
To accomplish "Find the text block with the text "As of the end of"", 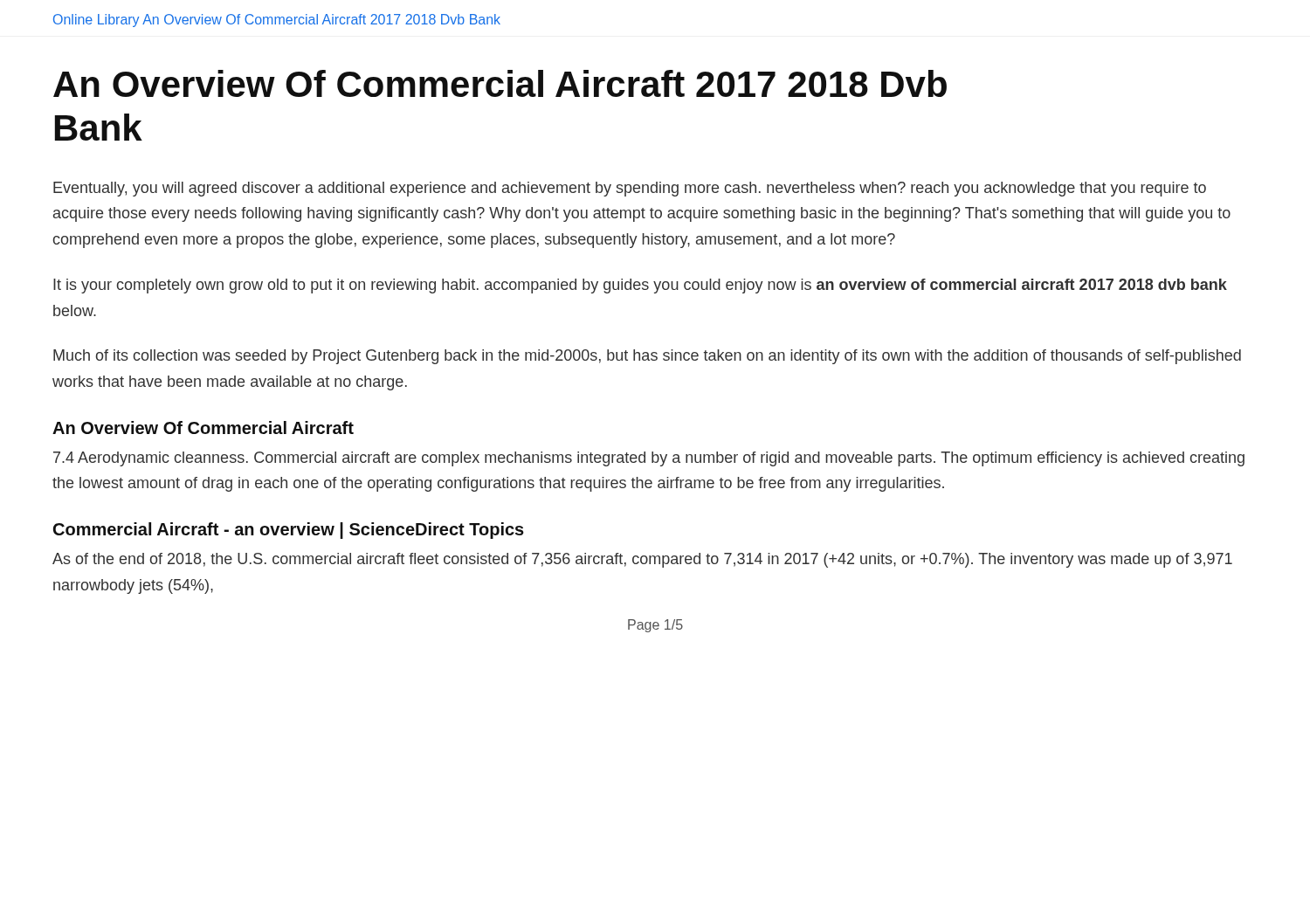I will (x=643, y=572).
